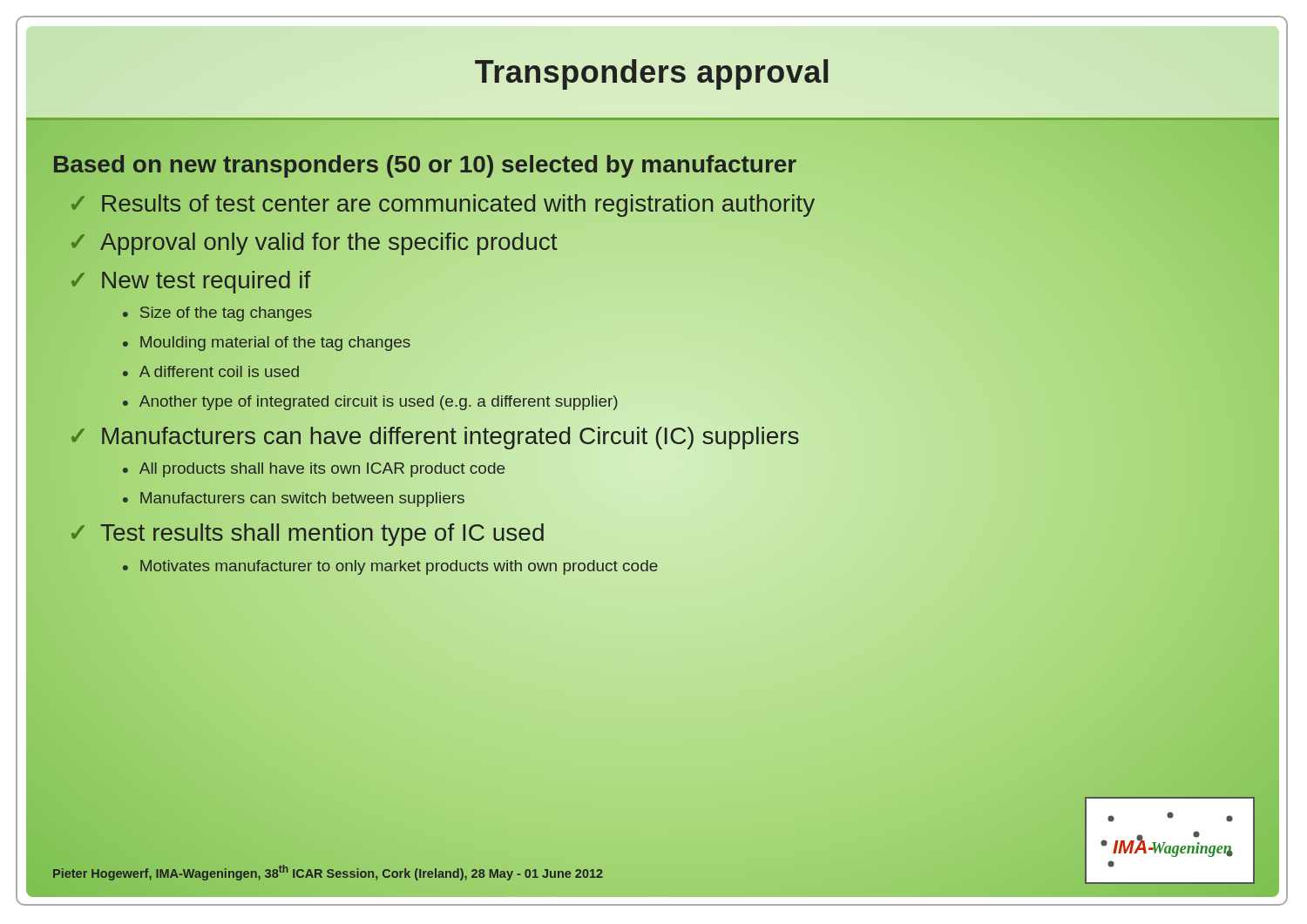Point to the text block starting "✓ Manufacturers can"
This screenshot has width=1307, height=924.
tap(434, 436)
